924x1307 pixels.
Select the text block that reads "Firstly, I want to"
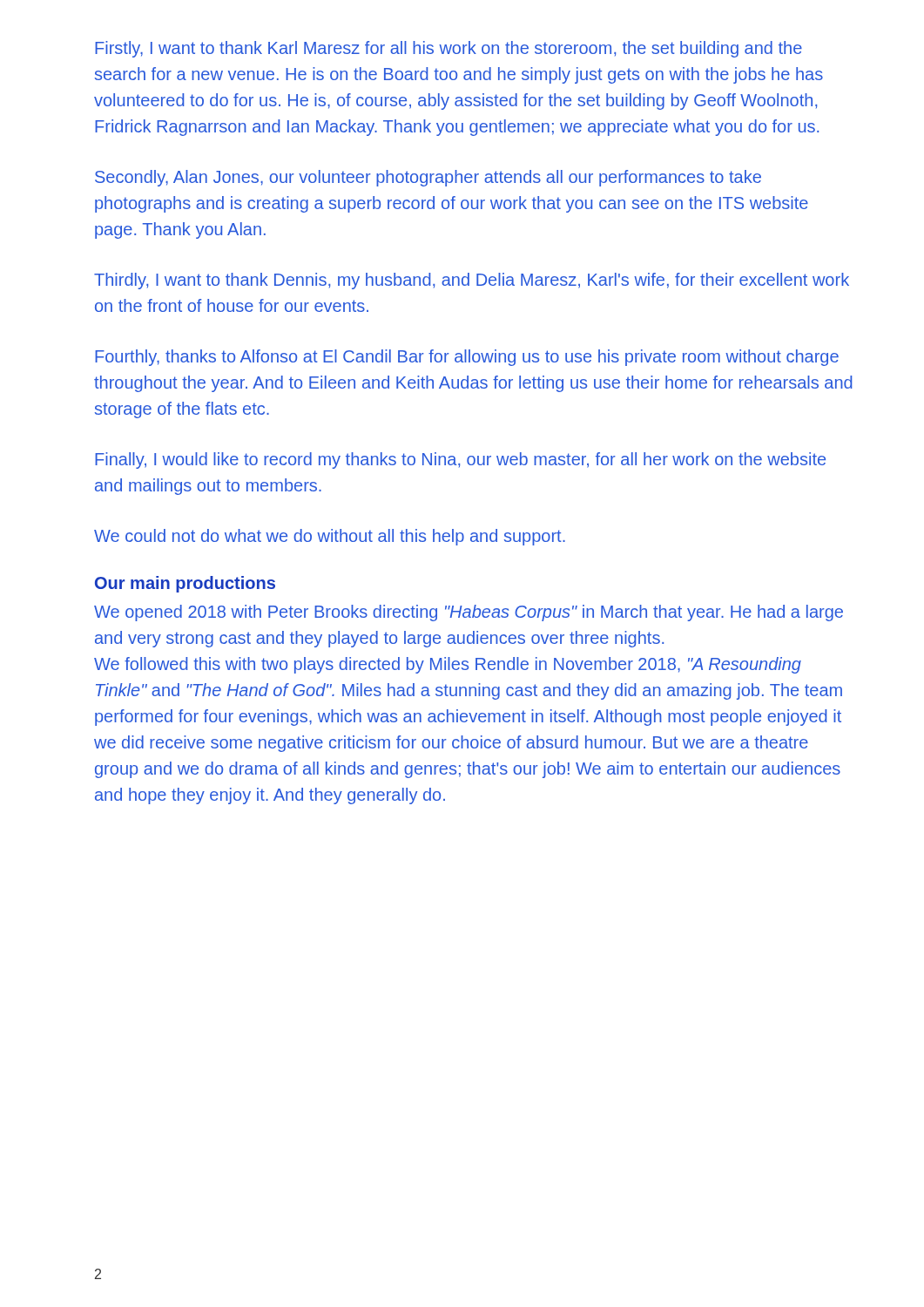point(459,87)
